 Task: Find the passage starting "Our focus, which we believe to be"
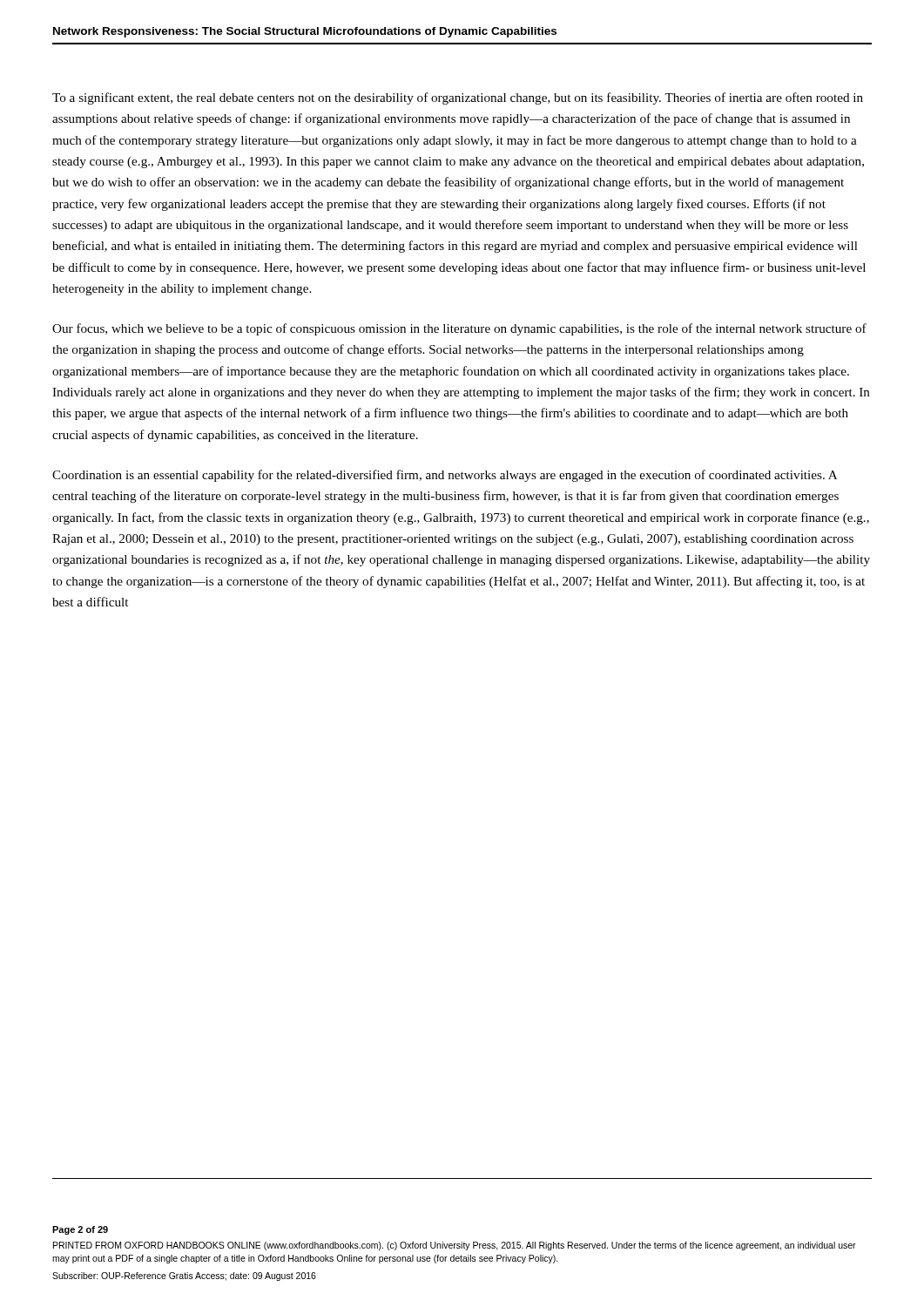click(x=461, y=381)
